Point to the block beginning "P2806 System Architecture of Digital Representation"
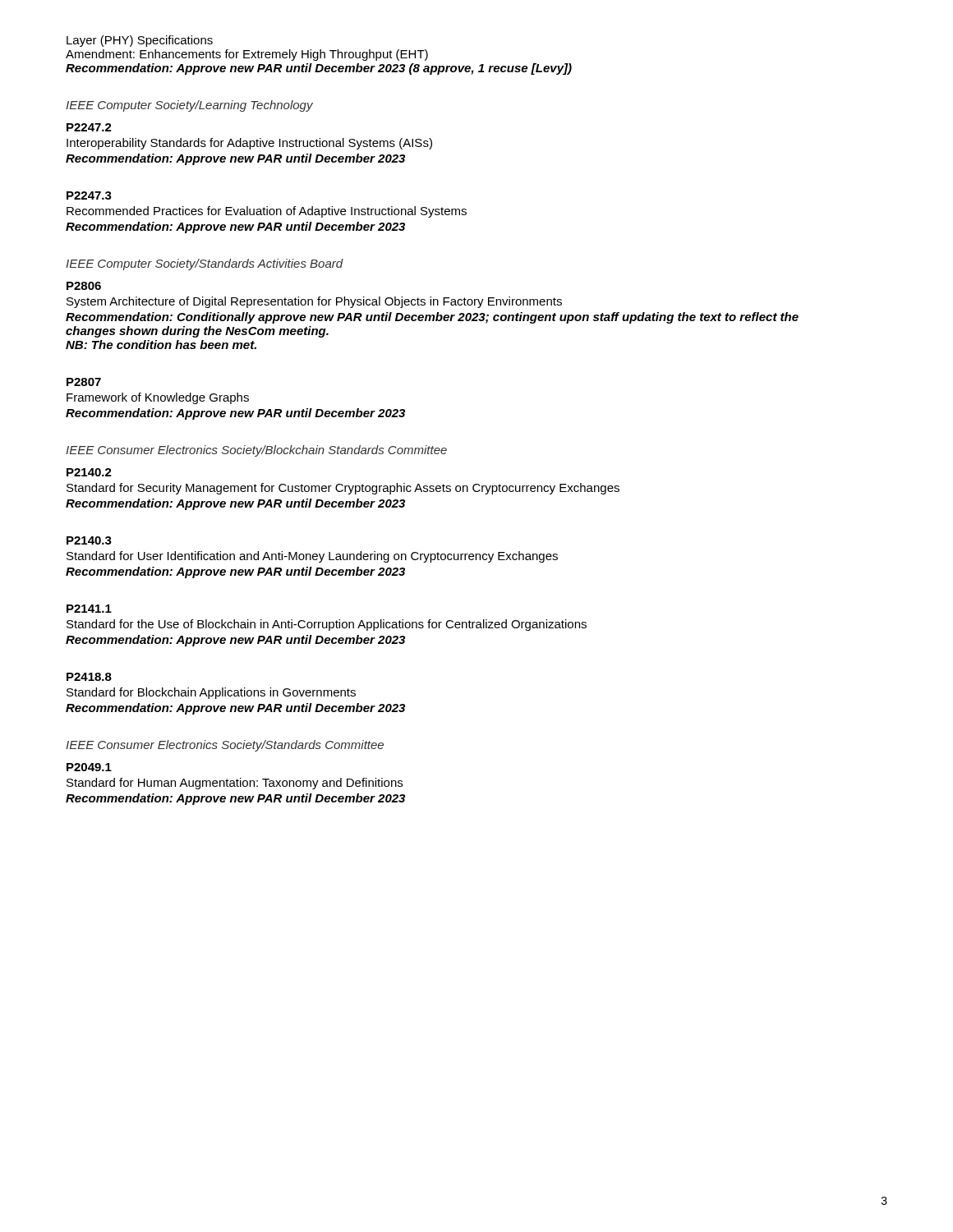 435,315
